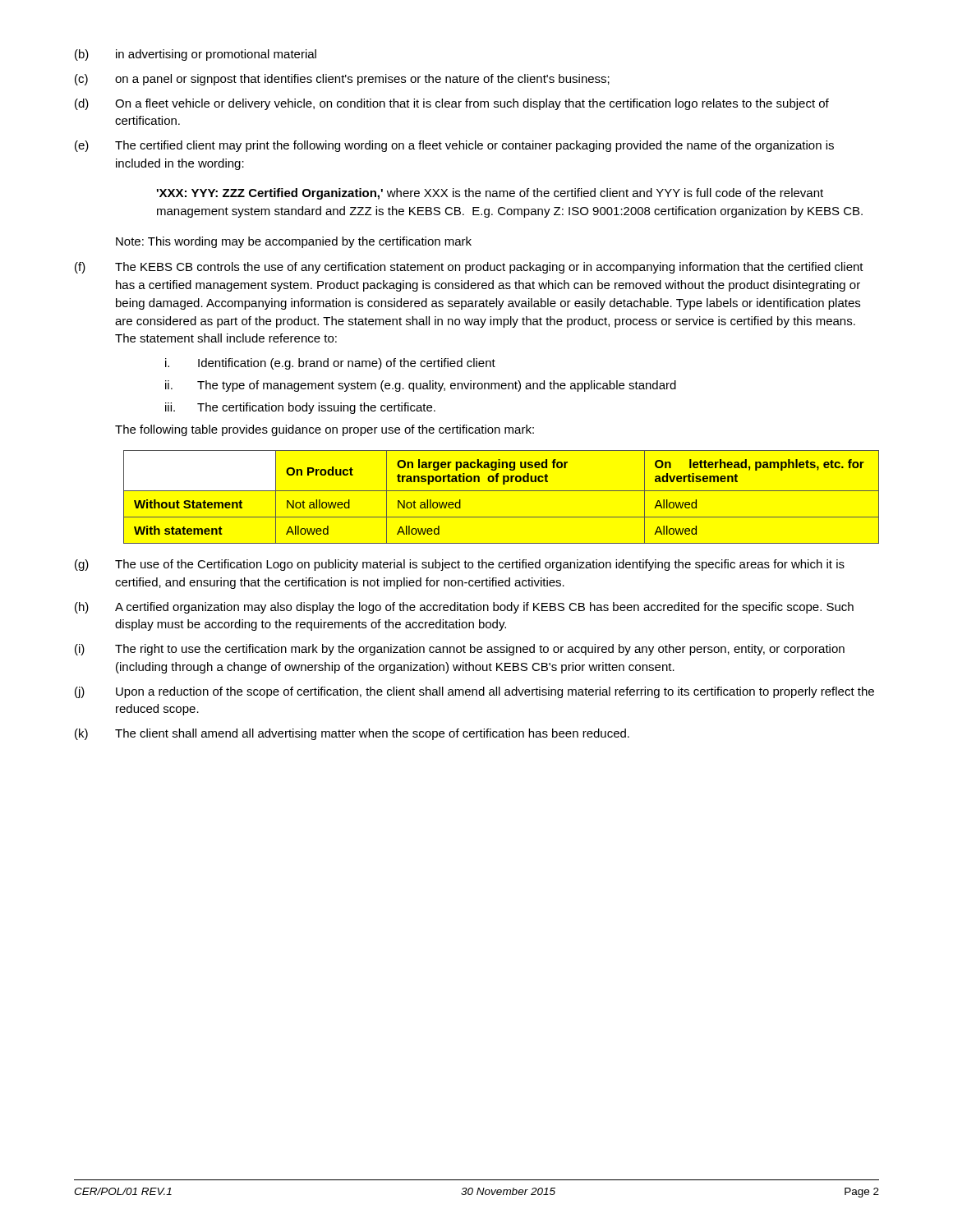The height and width of the screenshot is (1232, 953).
Task: Locate the block starting "(c) on a"
Action: (x=476, y=79)
